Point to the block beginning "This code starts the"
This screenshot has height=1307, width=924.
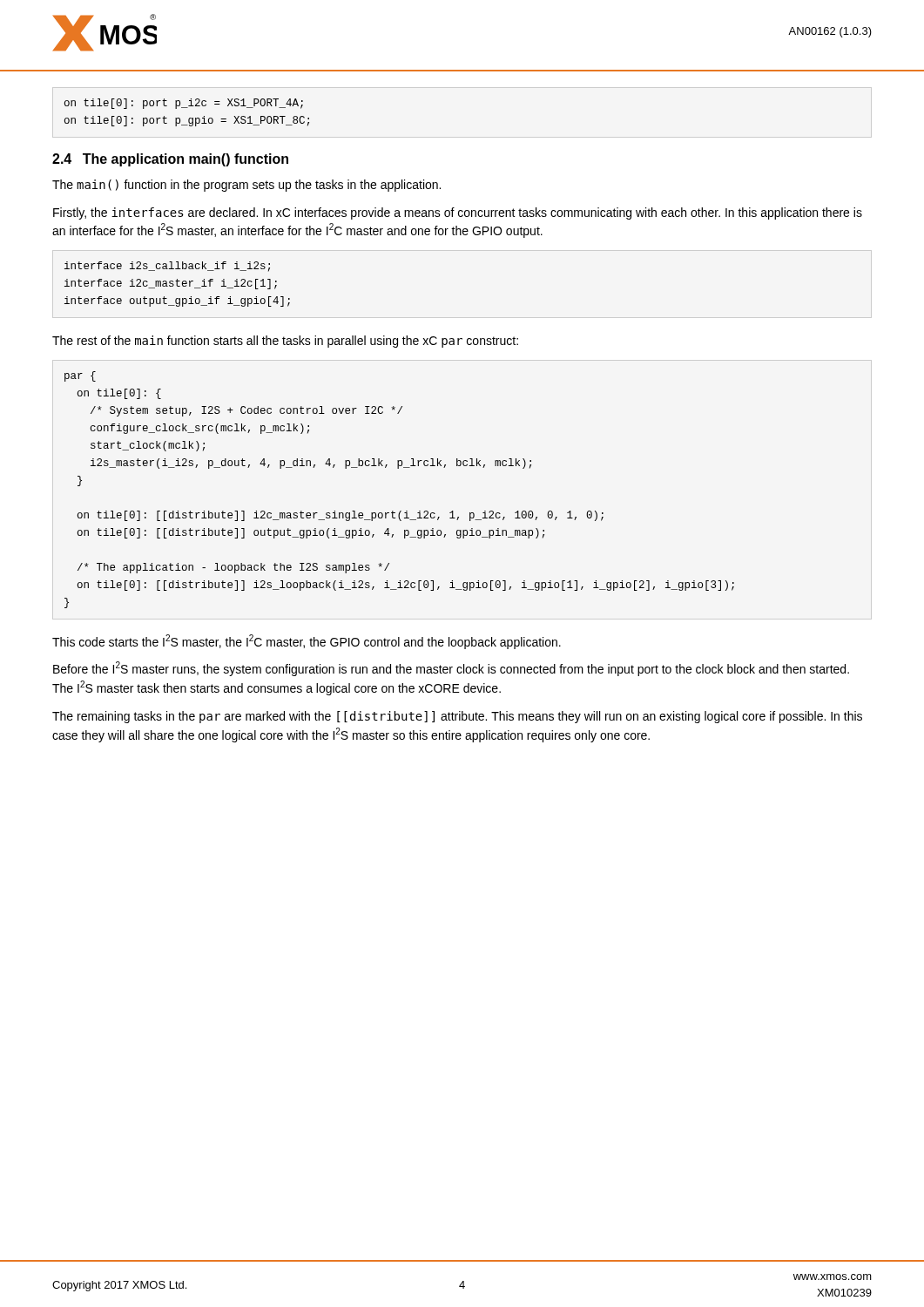click(462, 643)
